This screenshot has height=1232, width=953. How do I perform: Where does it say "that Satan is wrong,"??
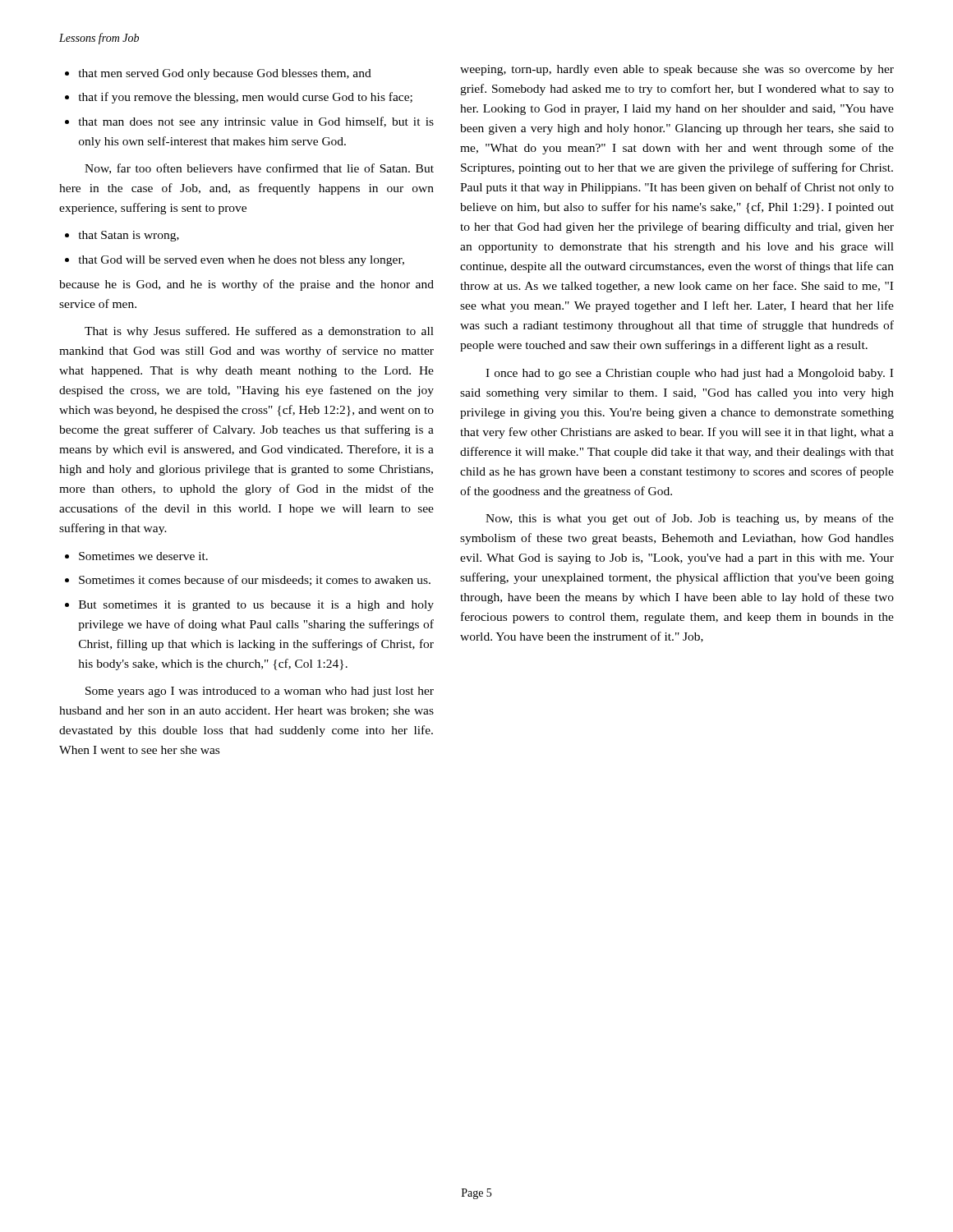(129, 235)
